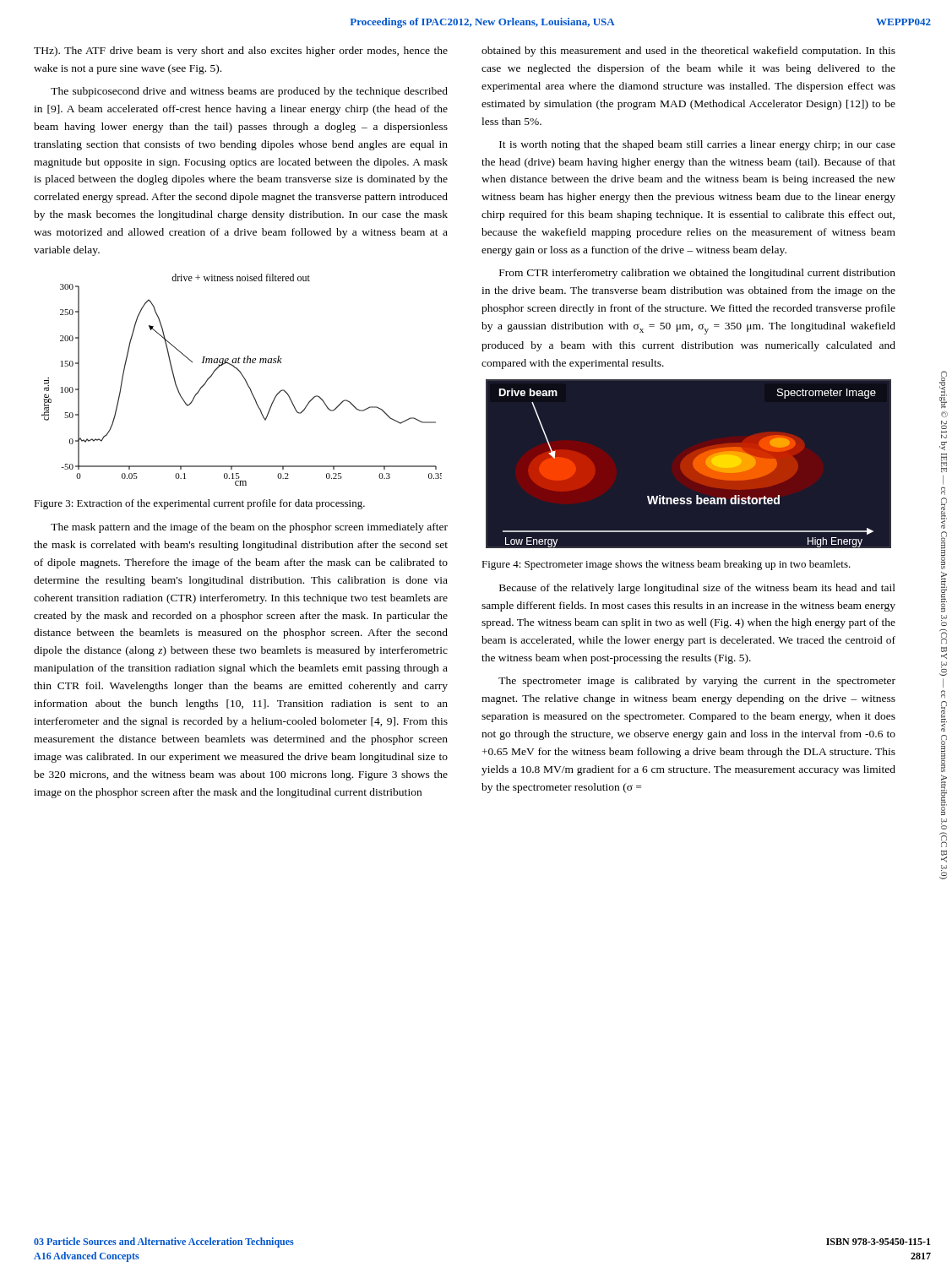The image size is (952, 1267).
Task: Locate the photo
Action: [688, 465]
